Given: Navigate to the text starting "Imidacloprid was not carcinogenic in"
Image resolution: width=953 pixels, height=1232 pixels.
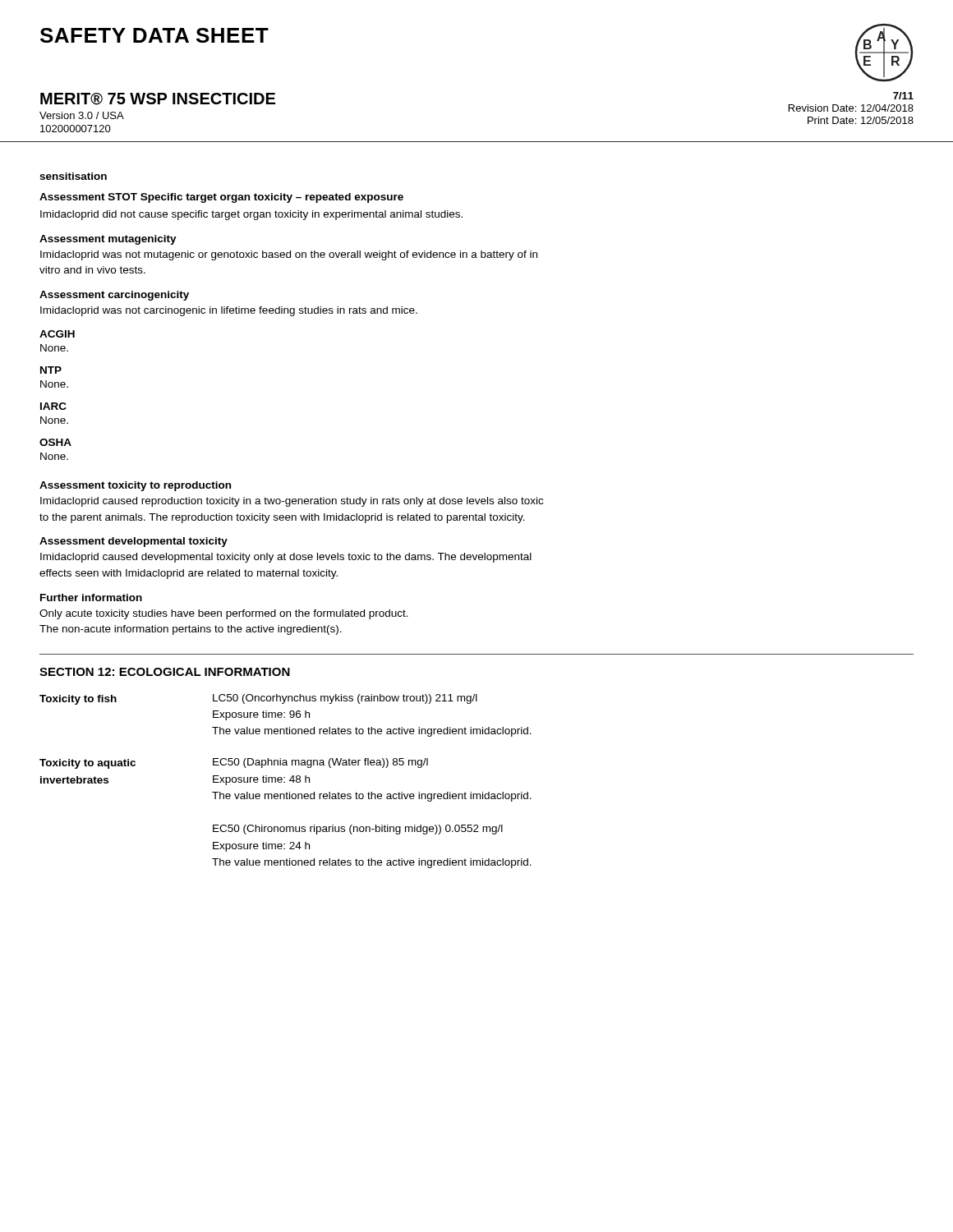Looking at the screenshot, I should coord(229,310).
